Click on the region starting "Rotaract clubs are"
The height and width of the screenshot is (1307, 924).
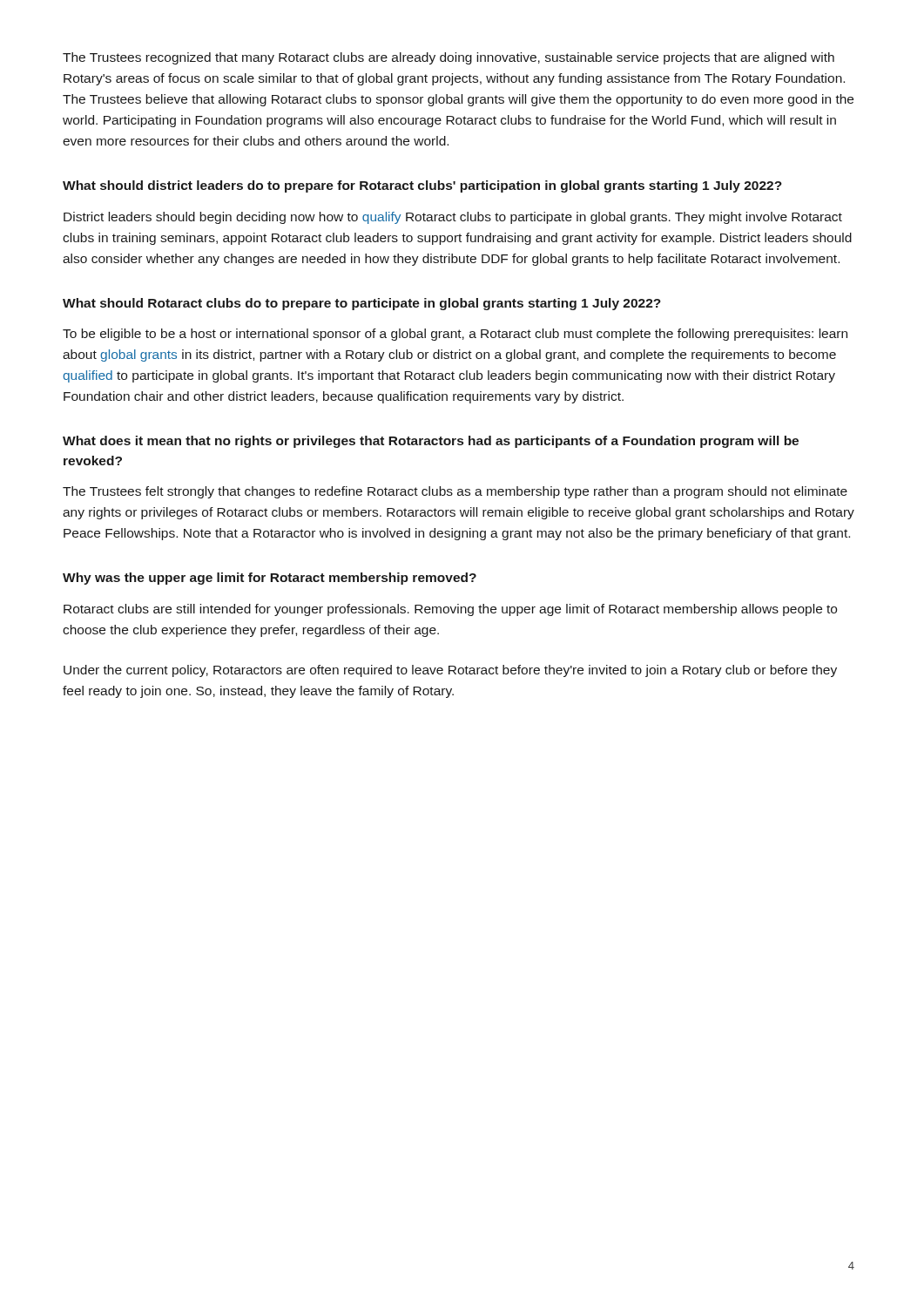click(450, 619)
